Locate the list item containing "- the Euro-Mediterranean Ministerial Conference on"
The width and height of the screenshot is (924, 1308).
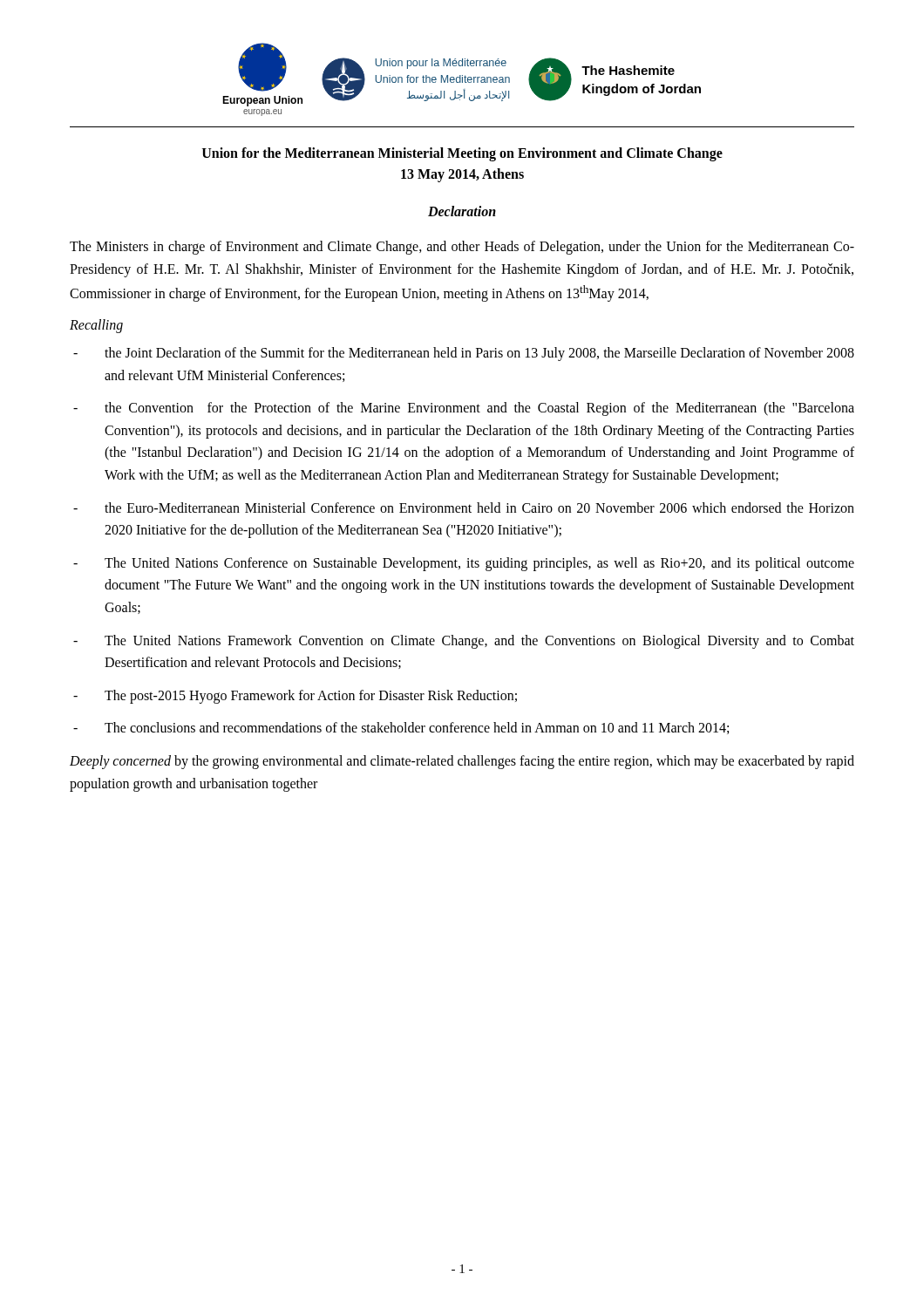click(462, 519)
